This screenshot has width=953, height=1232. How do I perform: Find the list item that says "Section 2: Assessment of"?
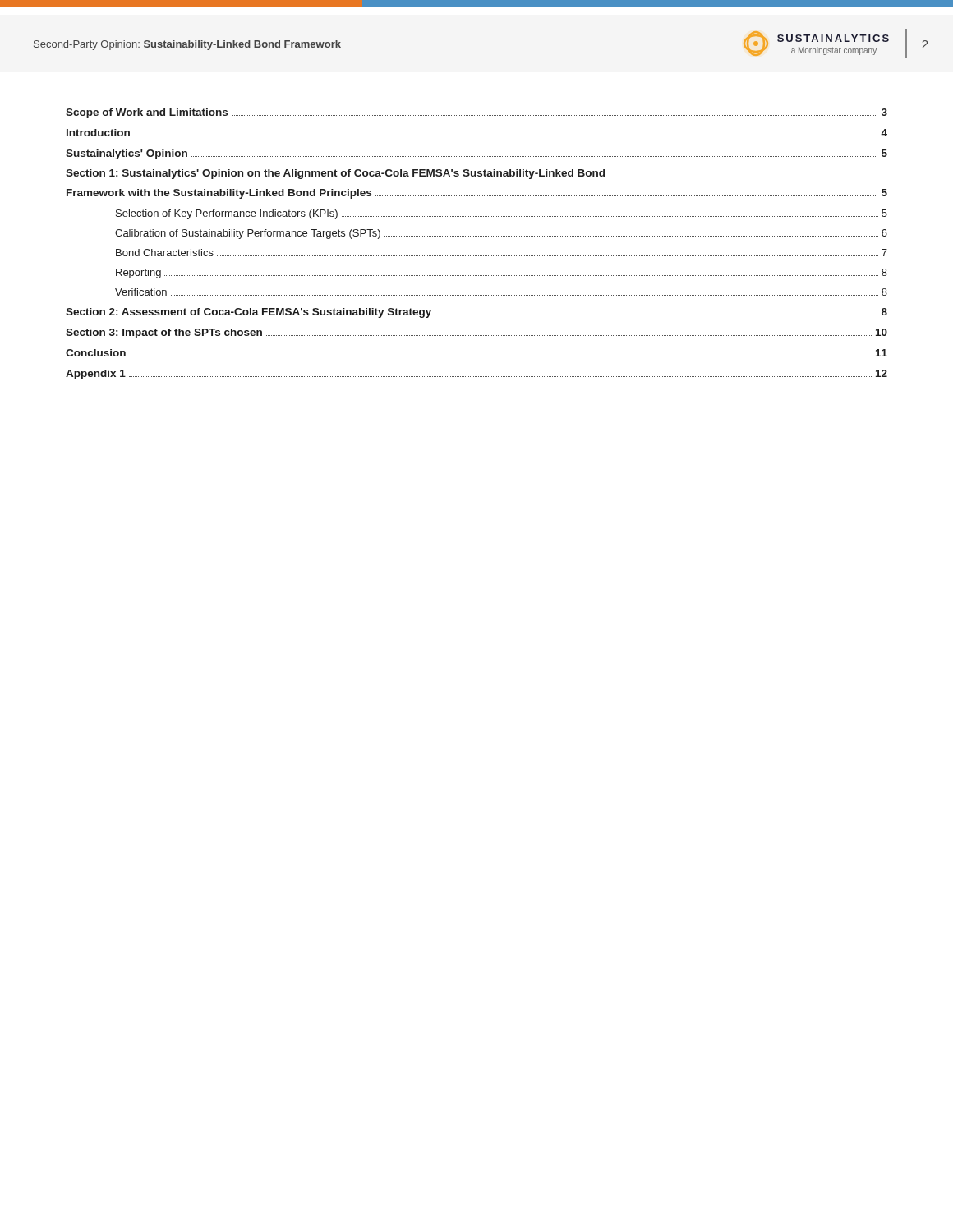point(476,313)
